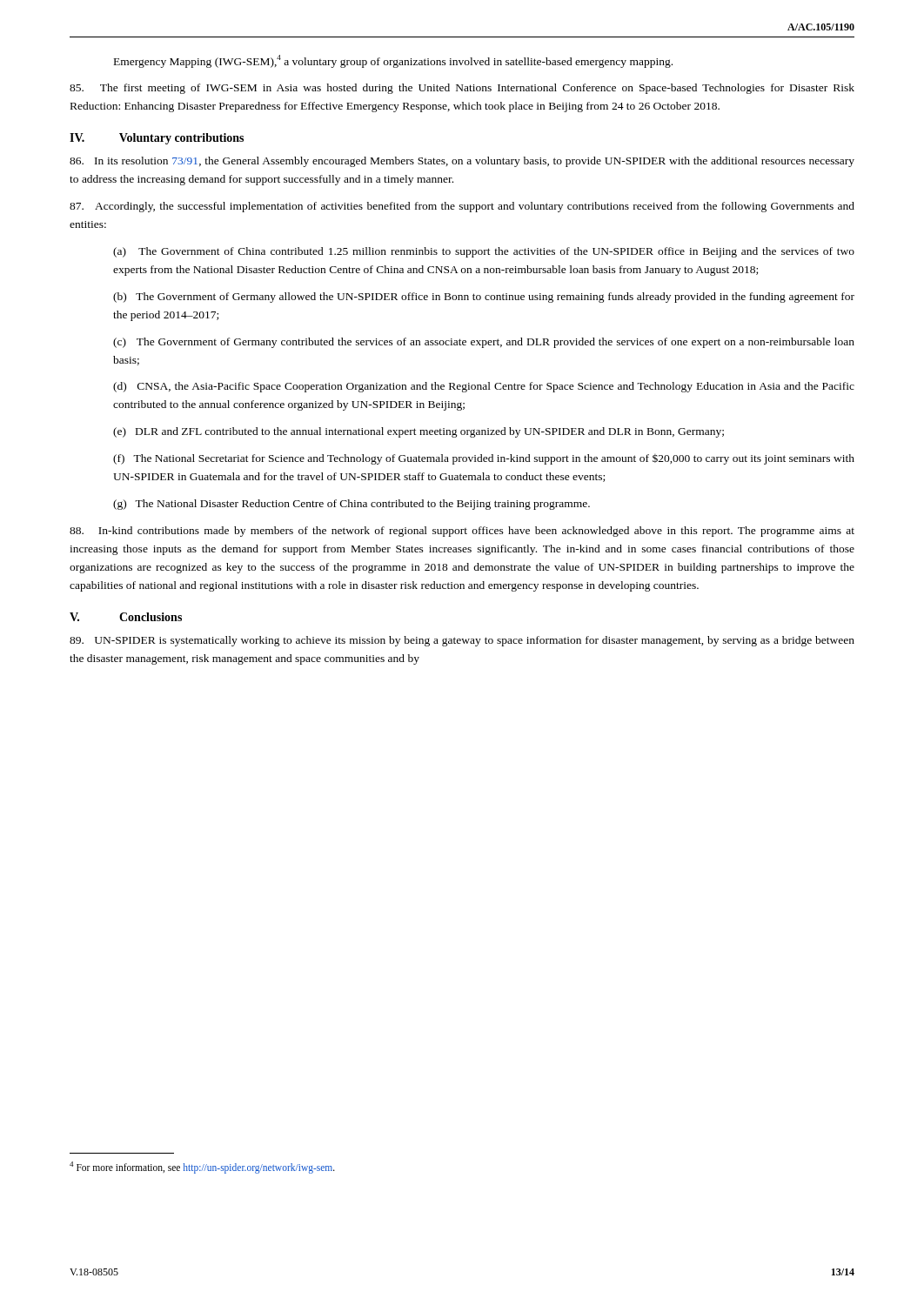
Task: Select the region starting "IV. Voluntary contributions"
Action: click(157, 139)
